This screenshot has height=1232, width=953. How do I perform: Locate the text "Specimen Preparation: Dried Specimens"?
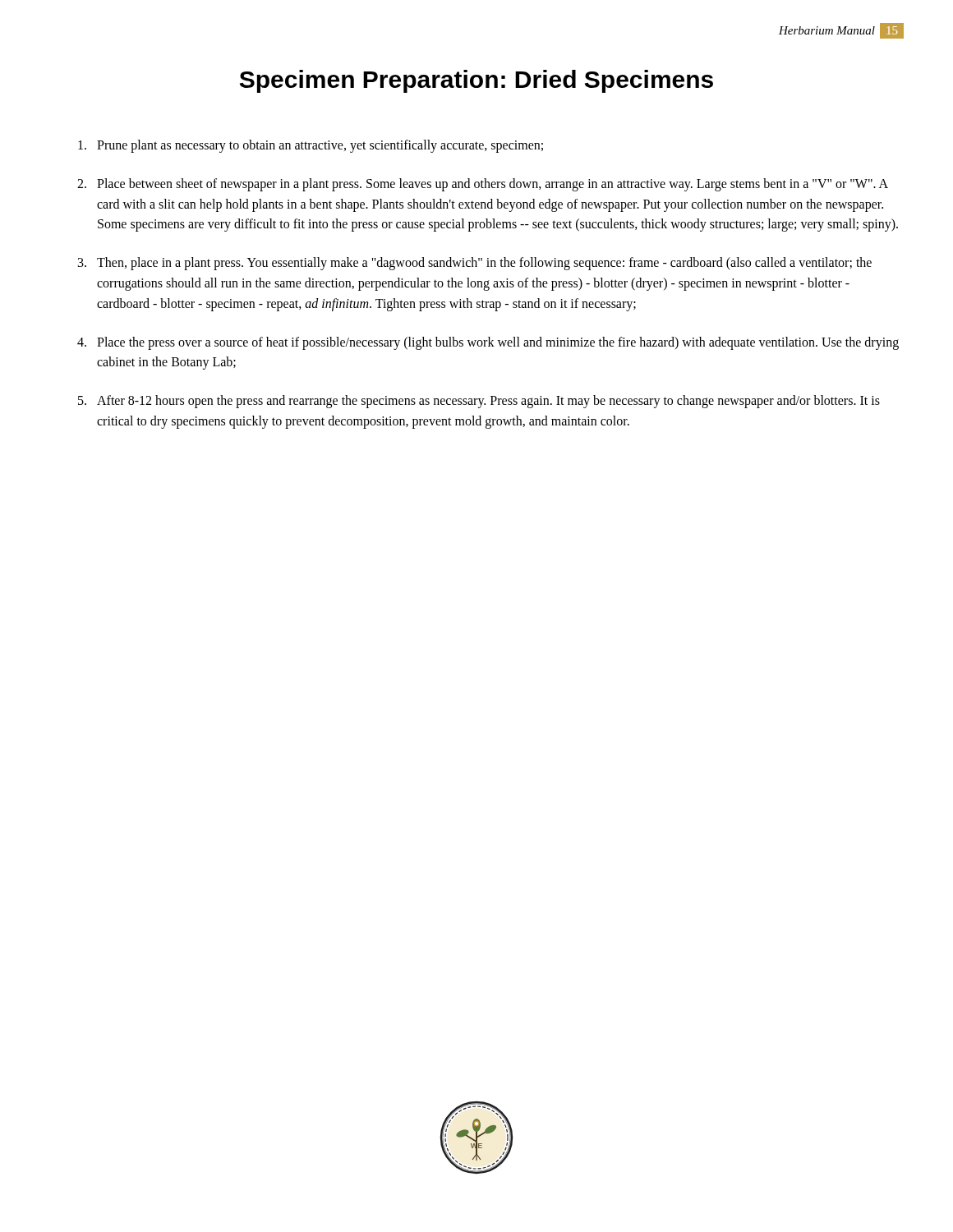click(x=476, y=80)
